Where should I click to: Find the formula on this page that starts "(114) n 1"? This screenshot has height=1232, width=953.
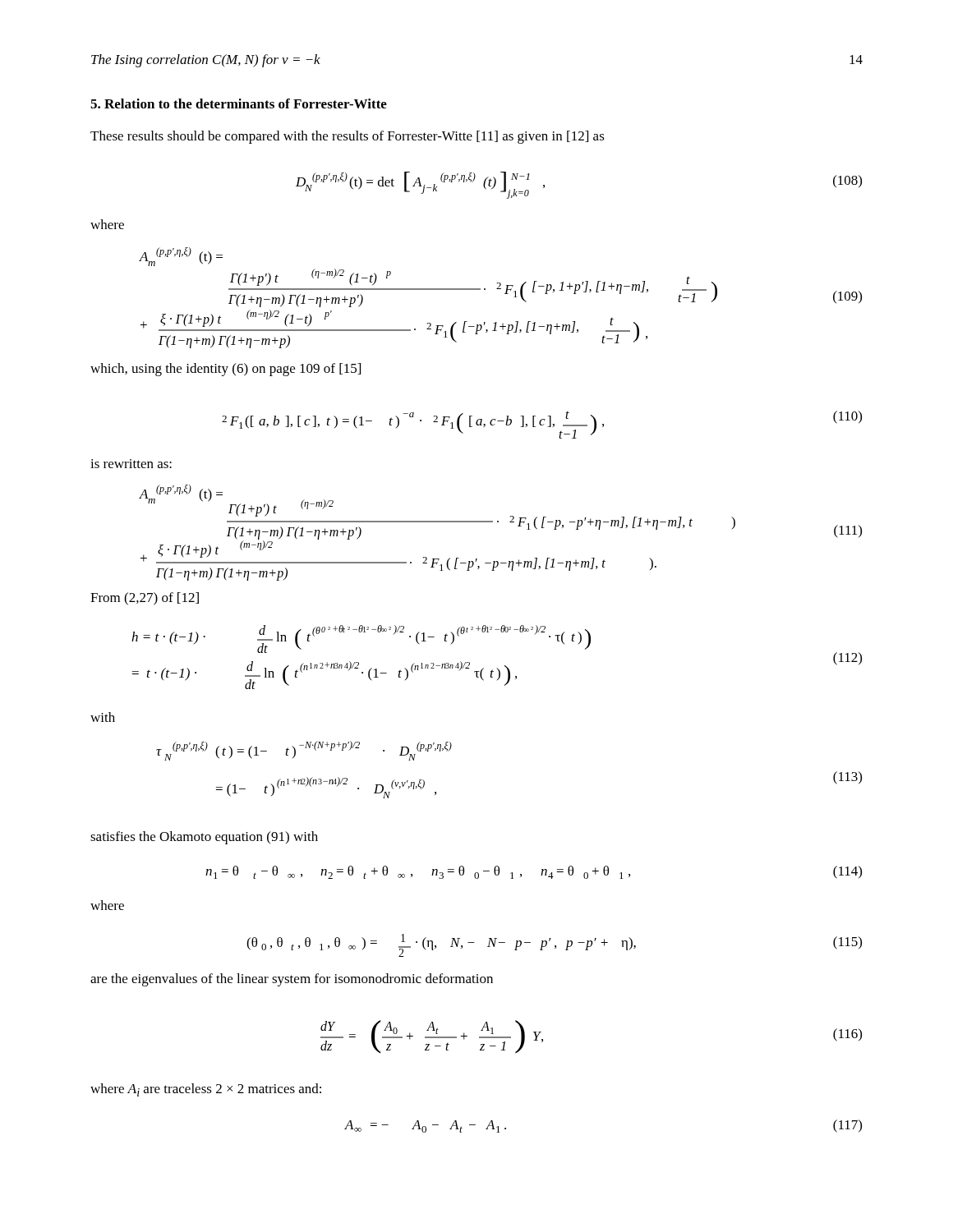click(534, 871)
